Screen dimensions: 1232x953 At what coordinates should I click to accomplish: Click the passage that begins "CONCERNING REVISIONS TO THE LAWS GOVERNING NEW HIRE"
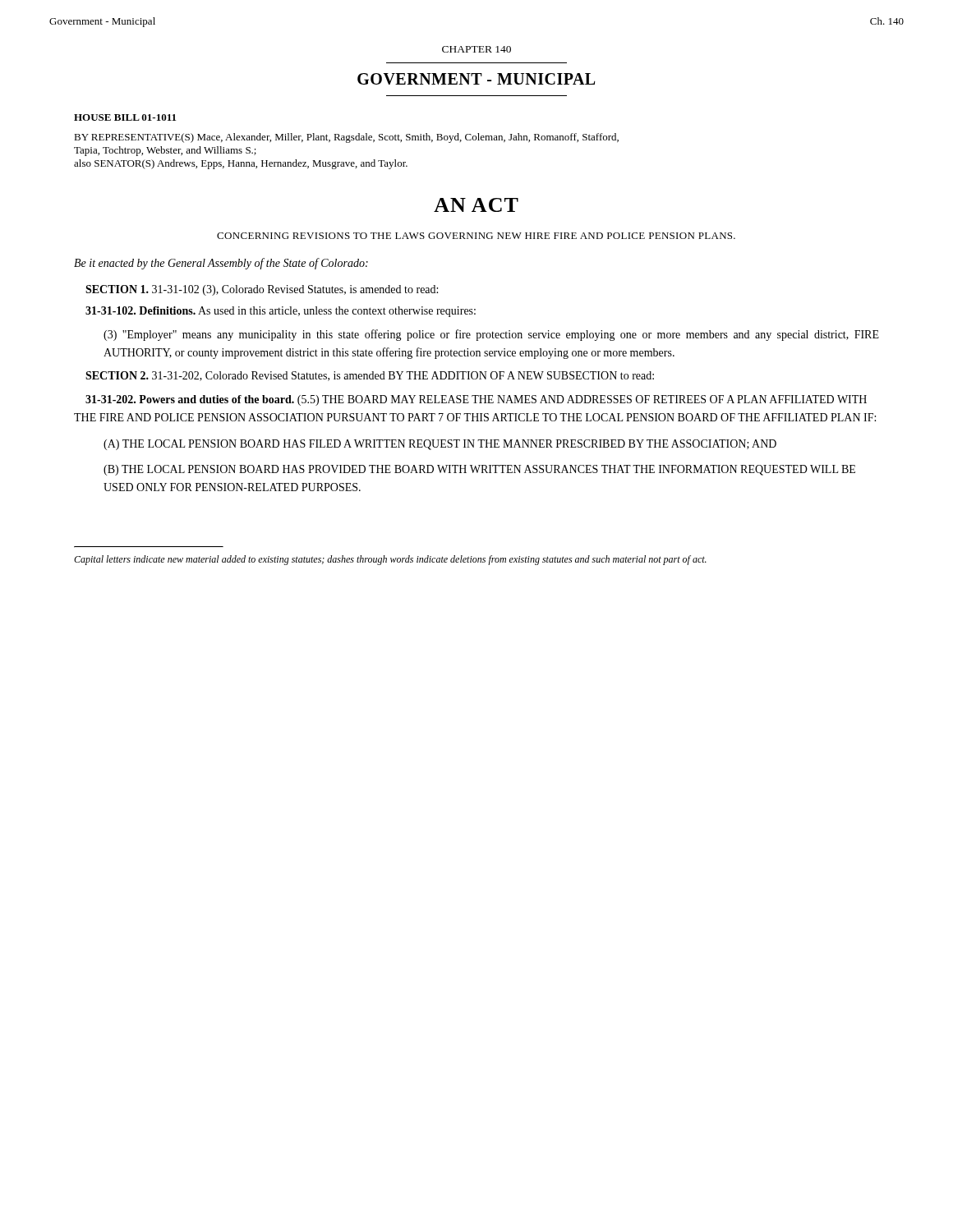[x=476, y=235]
